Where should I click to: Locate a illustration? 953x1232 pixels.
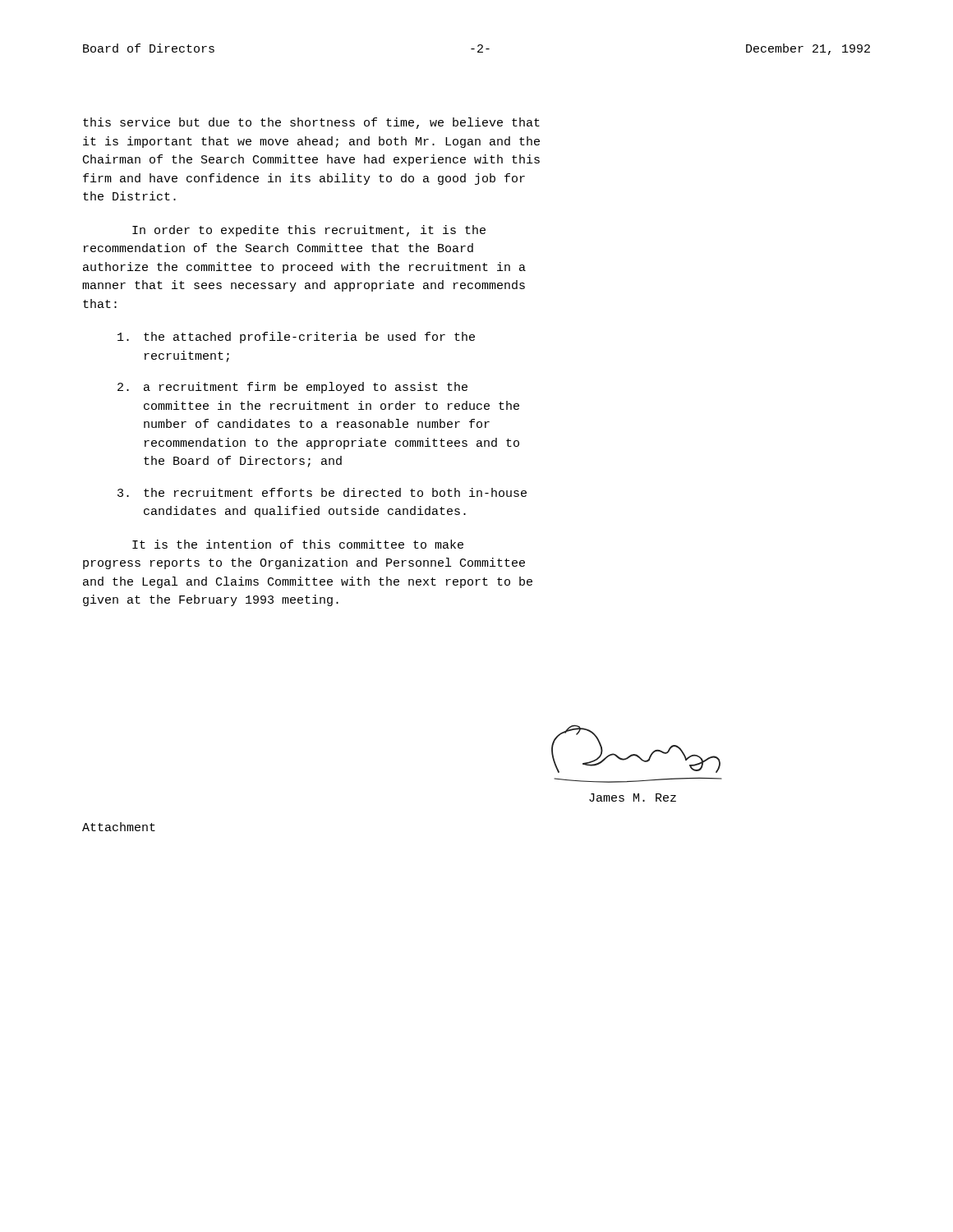(633, 760)
